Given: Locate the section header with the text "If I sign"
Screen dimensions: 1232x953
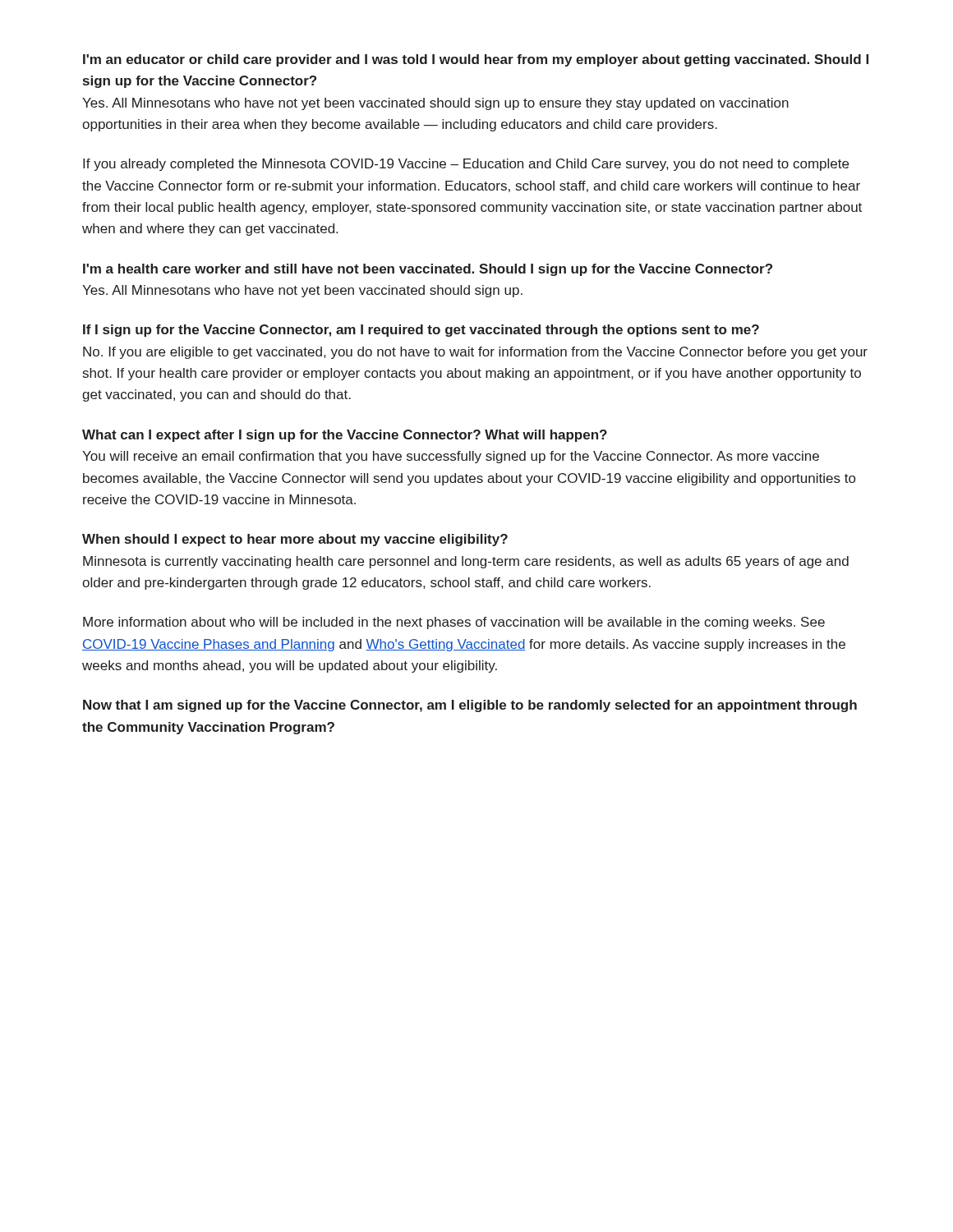Looking at the screenshot, I should tap(476, 363).
